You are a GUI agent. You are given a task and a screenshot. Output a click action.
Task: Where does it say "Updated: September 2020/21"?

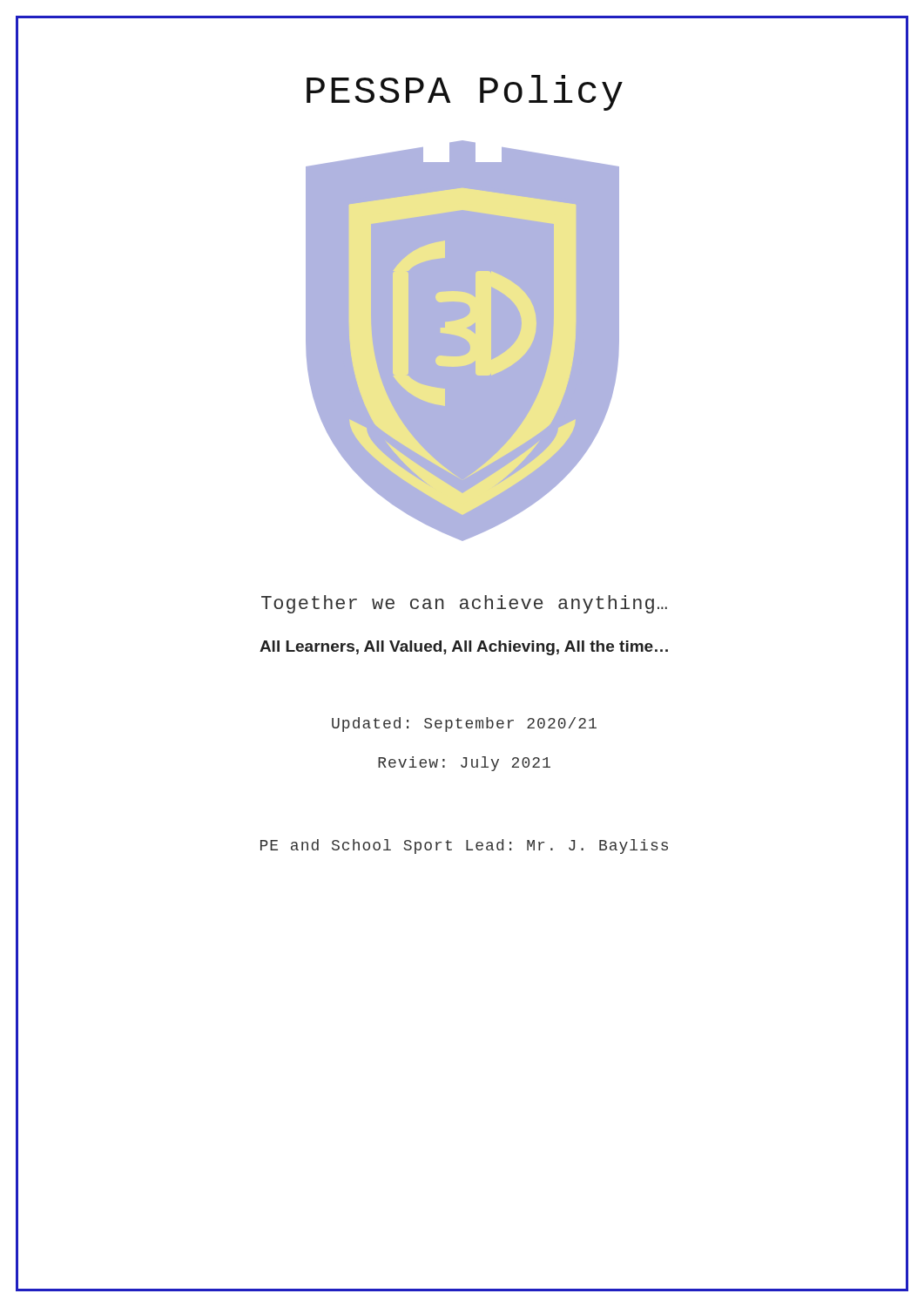(465, 724)
